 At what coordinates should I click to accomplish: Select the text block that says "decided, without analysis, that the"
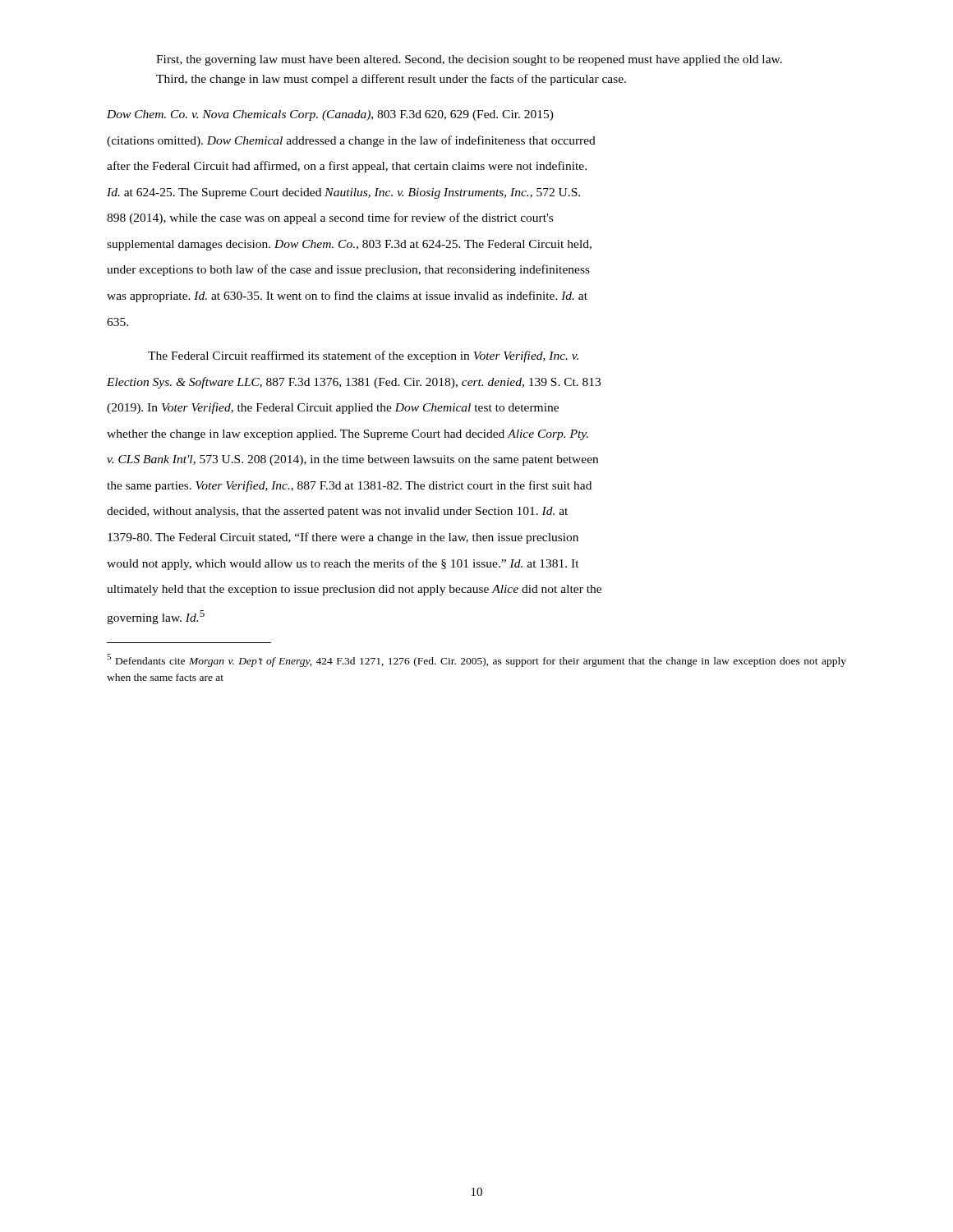[337, 511]
